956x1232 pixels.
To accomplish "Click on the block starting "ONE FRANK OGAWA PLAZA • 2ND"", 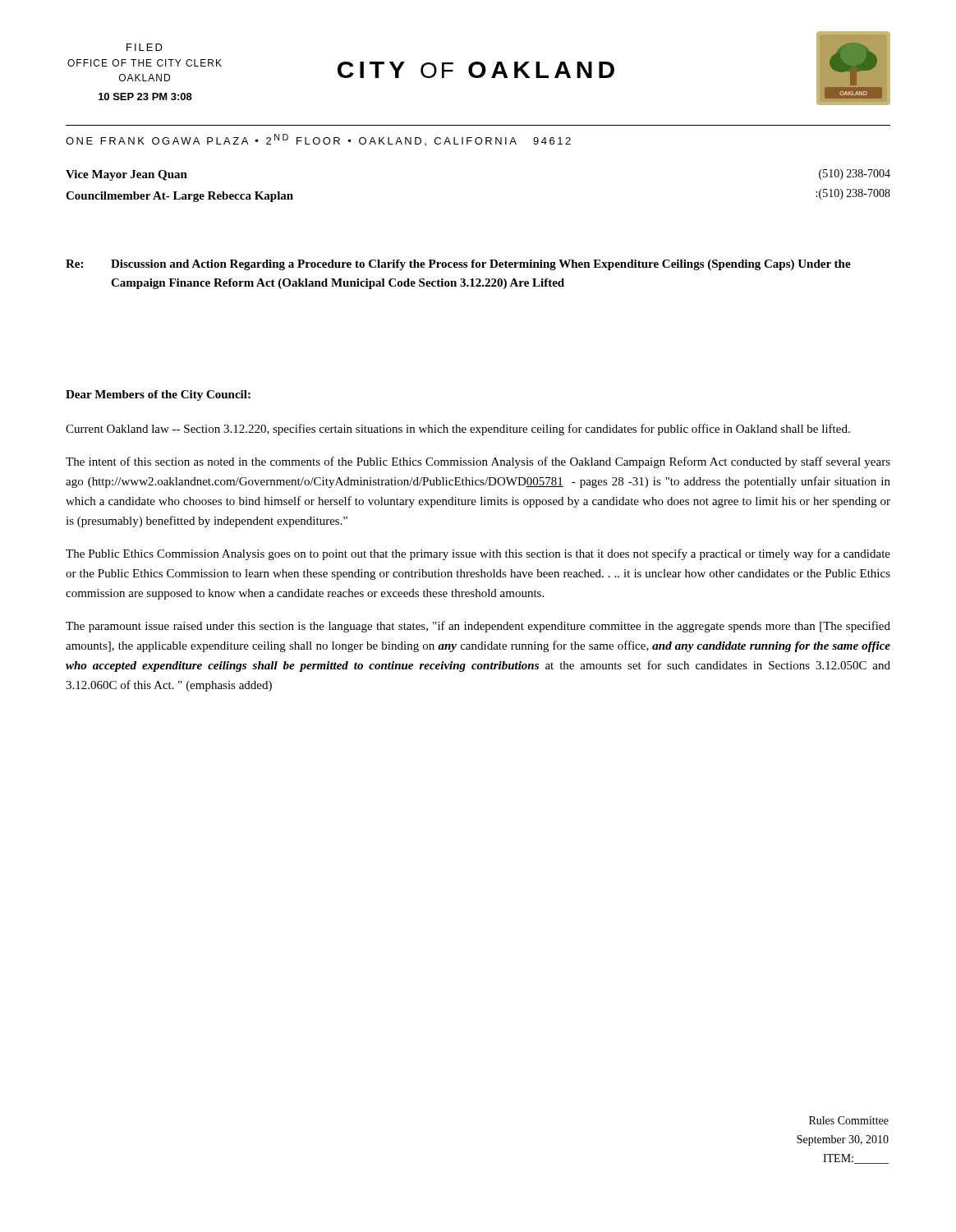I will [319, 140].
